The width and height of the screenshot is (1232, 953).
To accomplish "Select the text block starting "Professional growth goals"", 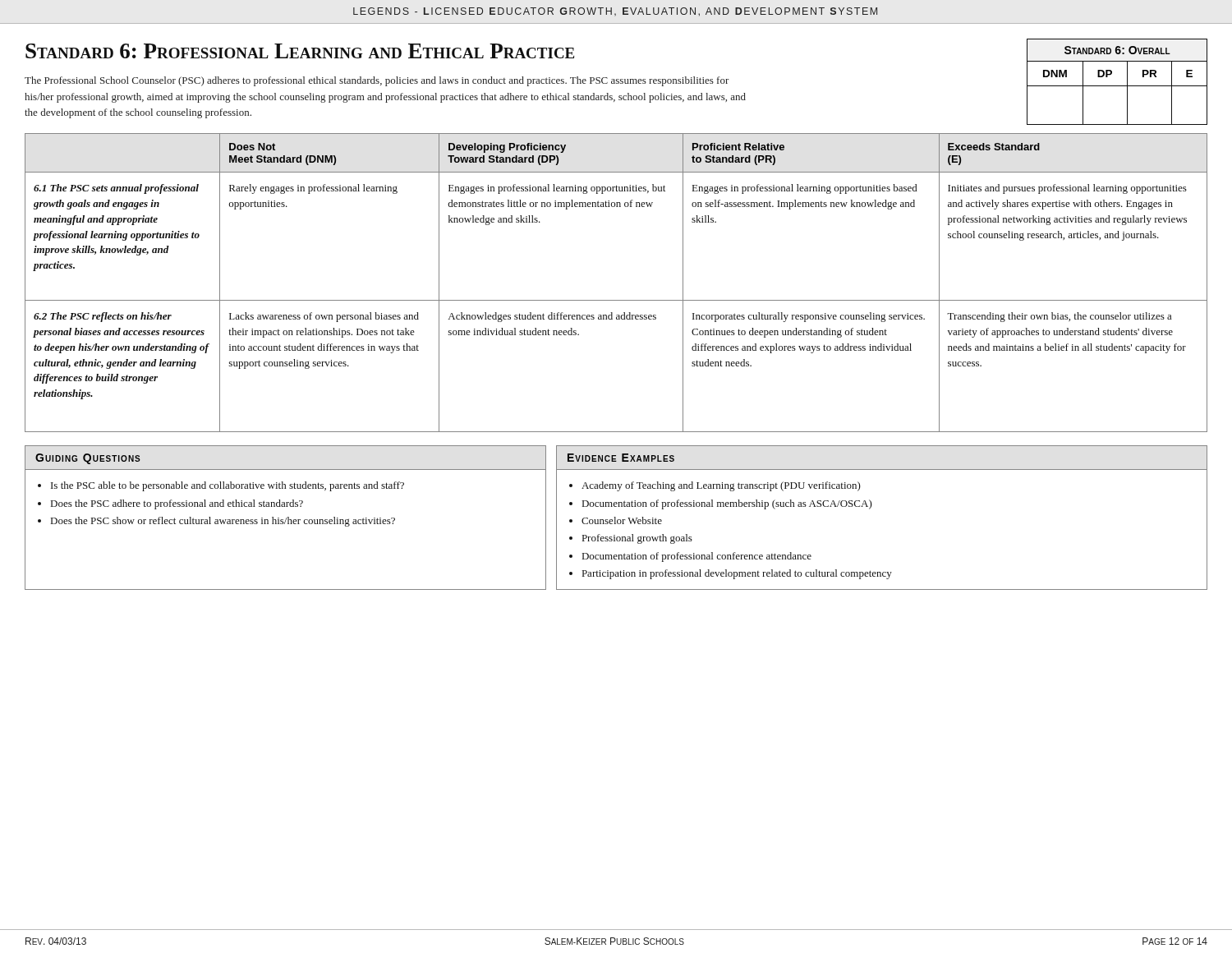I will [x=637, y=538].
